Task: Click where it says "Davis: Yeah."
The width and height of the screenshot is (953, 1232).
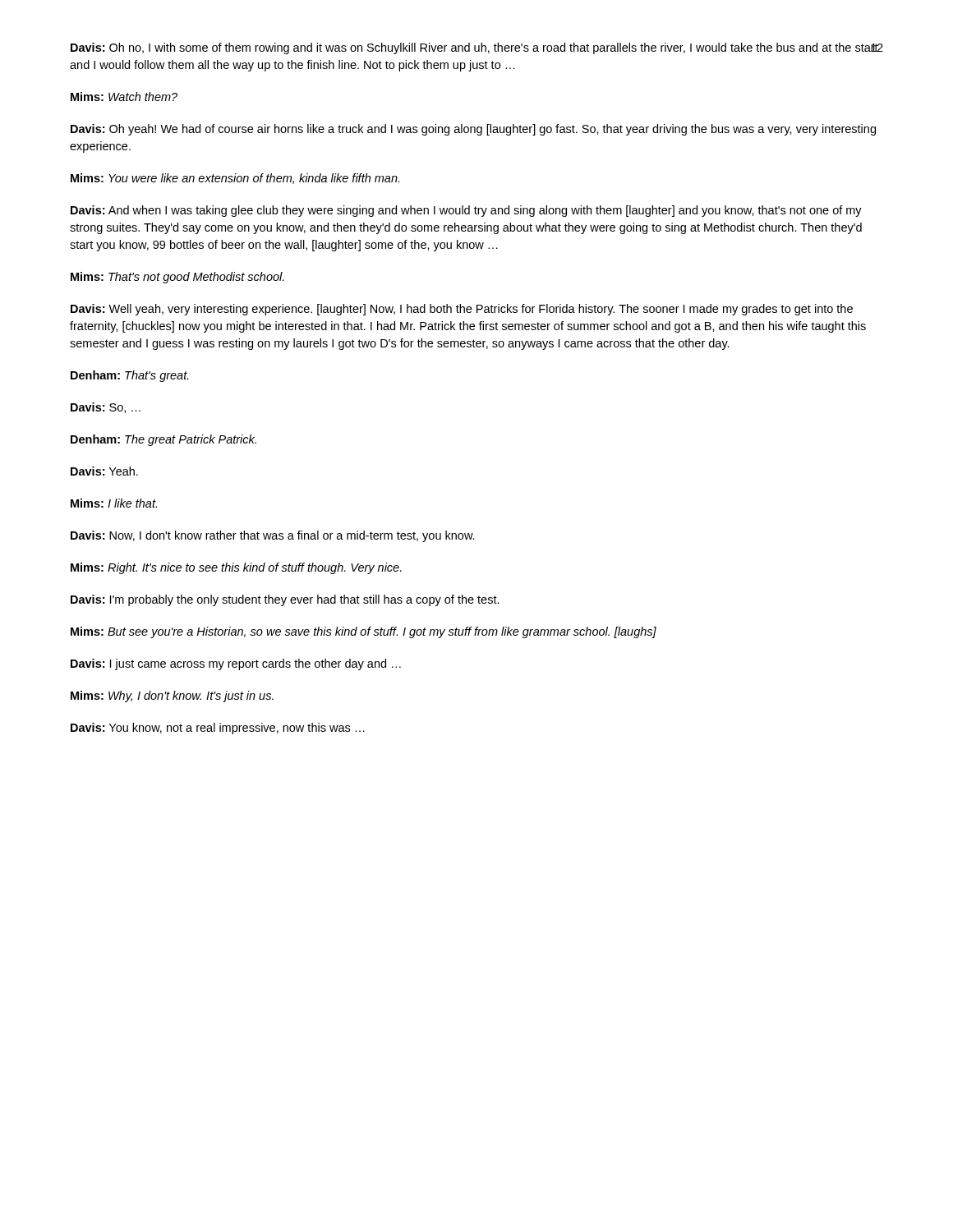Action: [x=104, y=471]
